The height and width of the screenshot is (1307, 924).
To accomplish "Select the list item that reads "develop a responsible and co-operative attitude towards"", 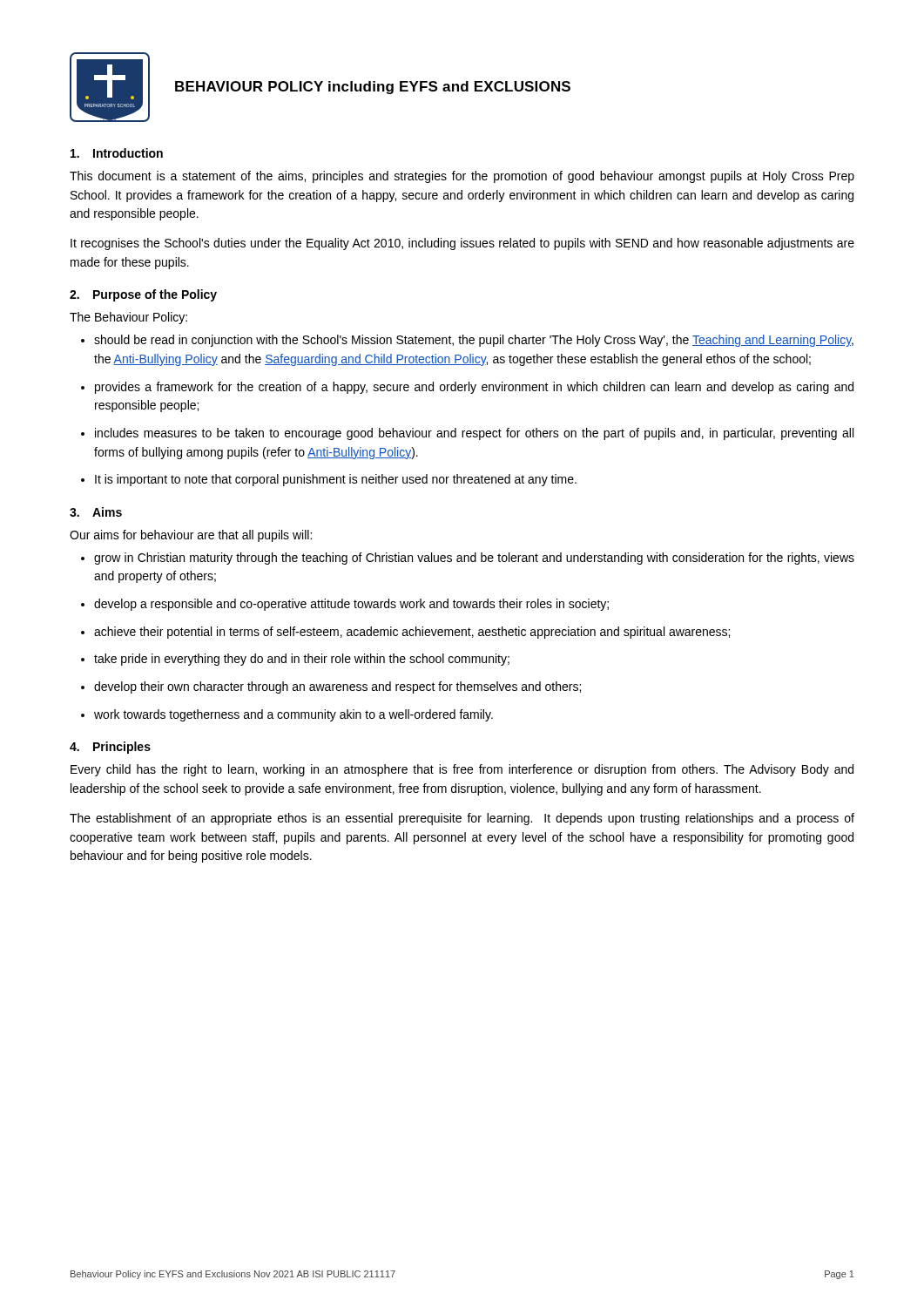I will (x=462, y=605).
